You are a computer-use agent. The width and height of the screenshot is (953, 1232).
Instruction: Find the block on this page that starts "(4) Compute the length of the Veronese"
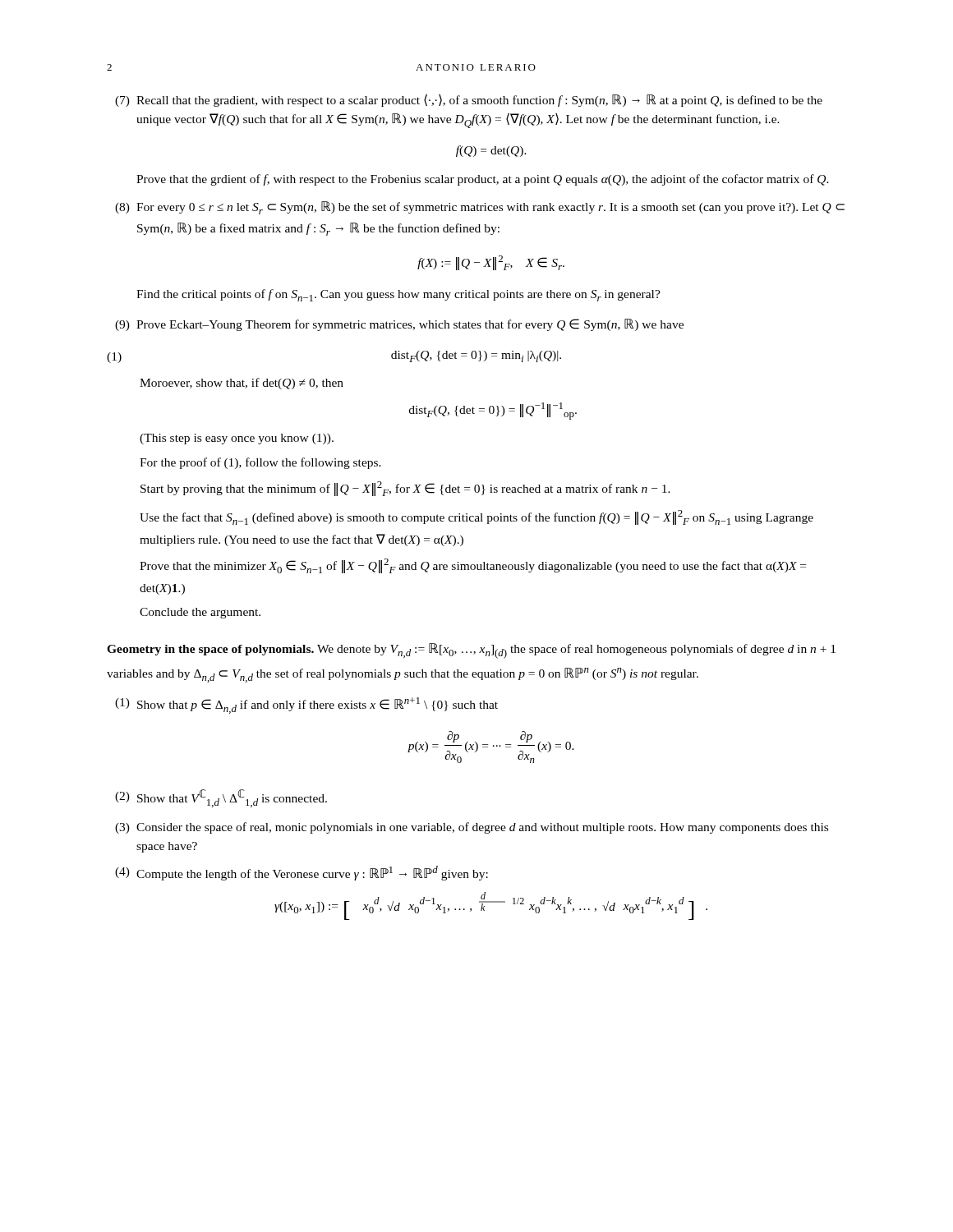point(476,898)
